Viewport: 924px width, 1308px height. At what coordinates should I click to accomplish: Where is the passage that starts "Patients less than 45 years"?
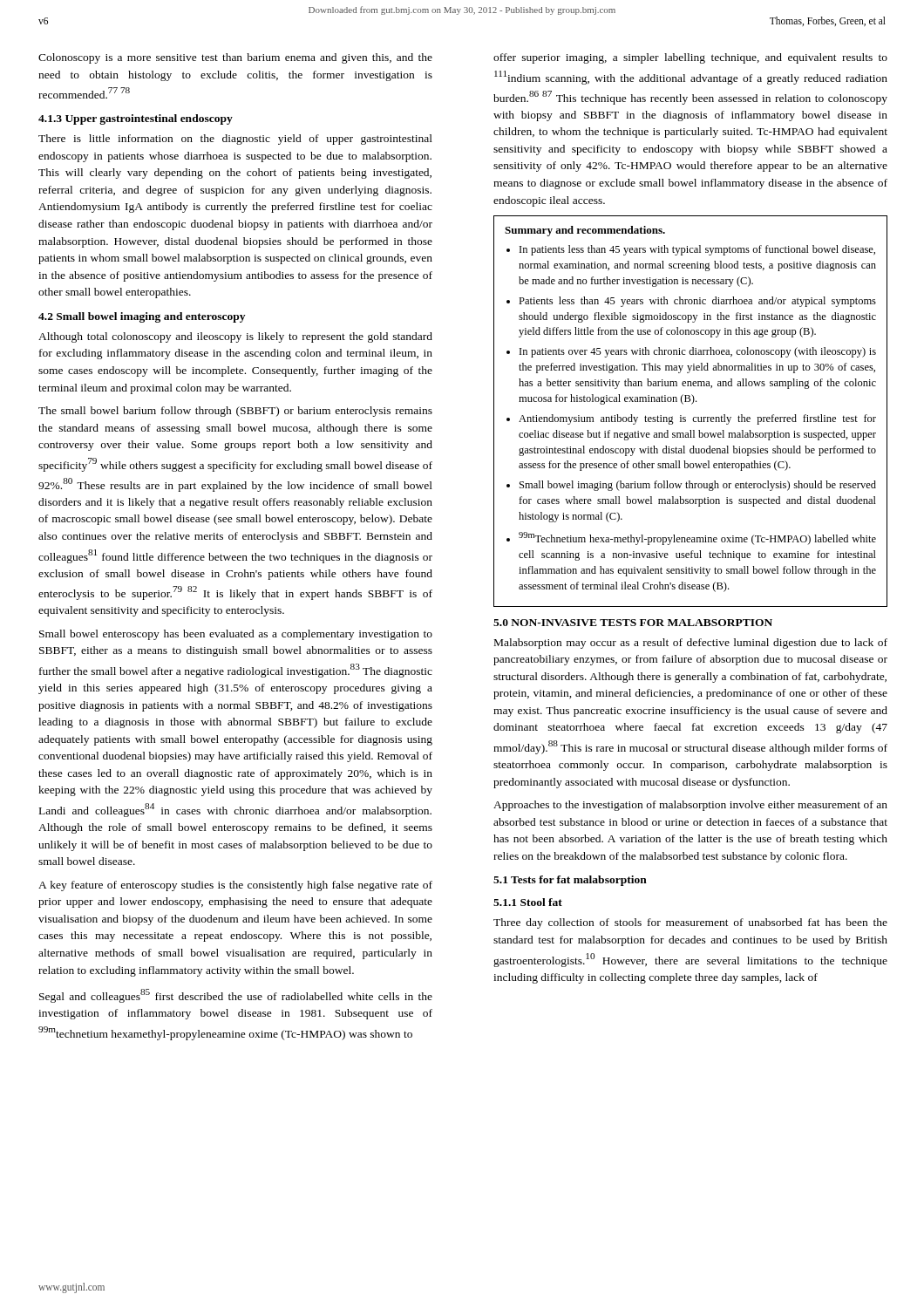[x=697, y=316]
